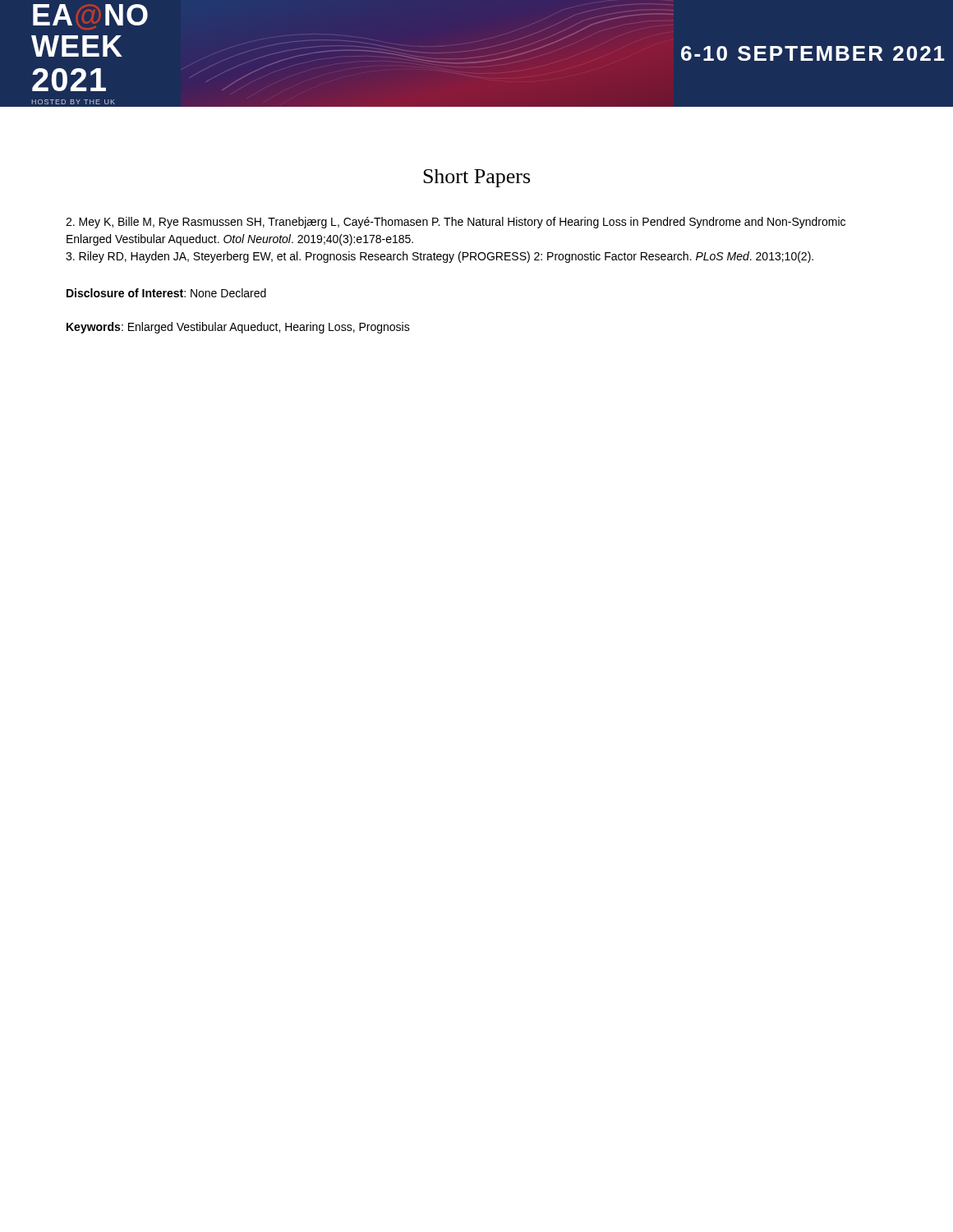Viewport: 953px width, 1232px height.
Task: Locate the logo
Action: click(476, 53)
